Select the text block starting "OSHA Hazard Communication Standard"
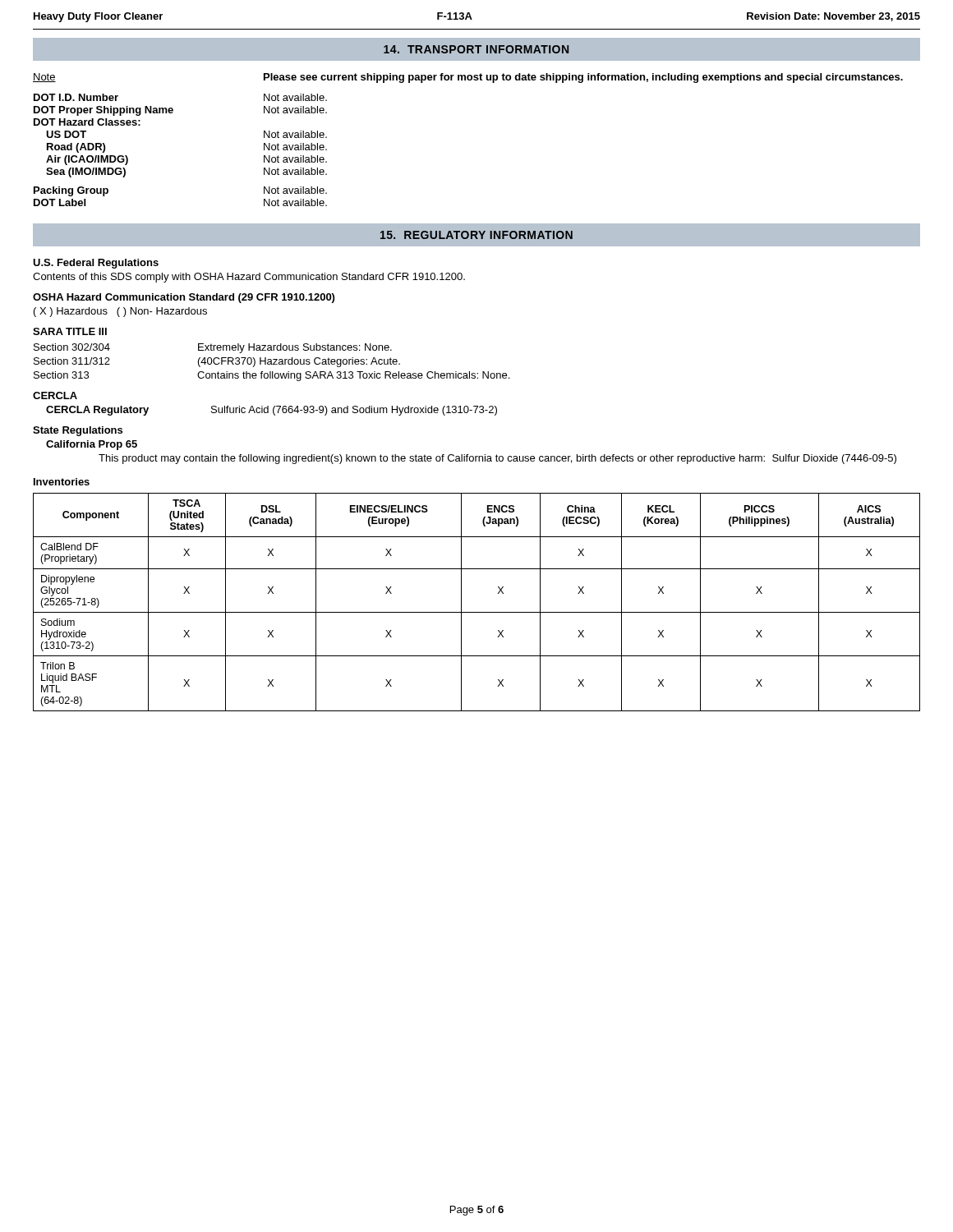 click(184, 298)
